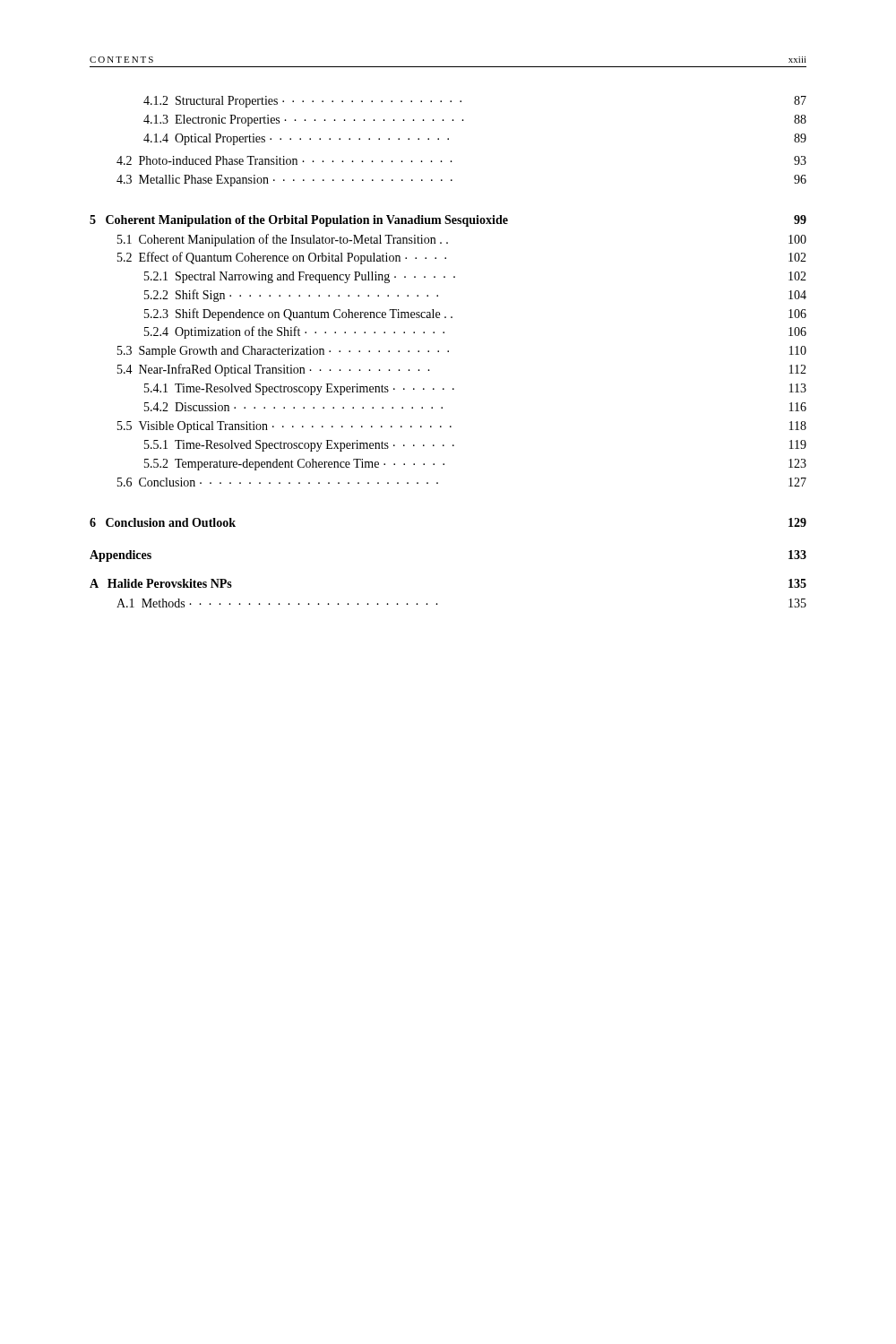Find the list item containing "4.3 Metallic Phase Expansion . . . ."
Screen dimensions: 1344x896
(461, 180)
